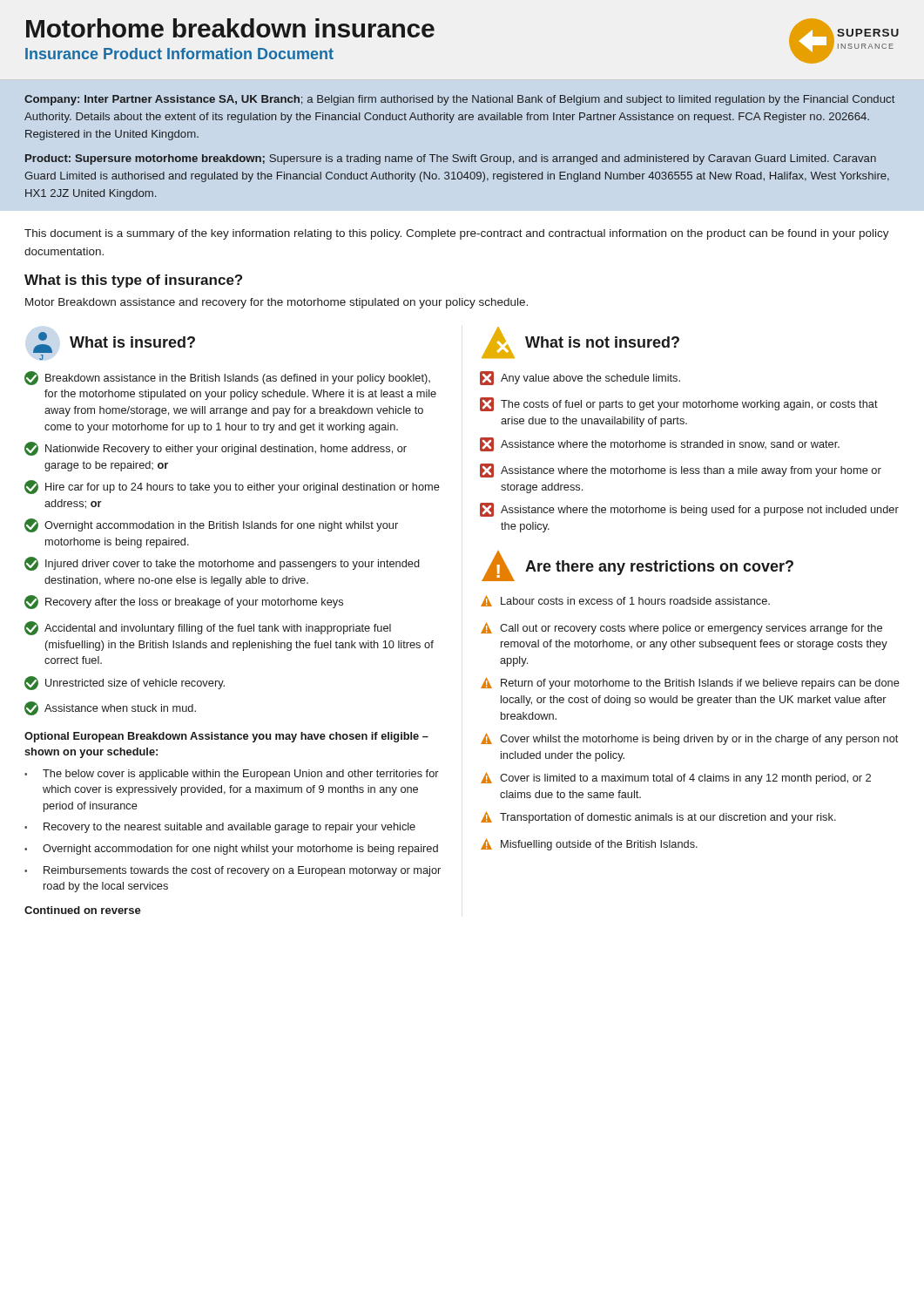Find the block on this page that starts "Hire car for up to 24 hours"
The image size is (924, 1307).
234,496
